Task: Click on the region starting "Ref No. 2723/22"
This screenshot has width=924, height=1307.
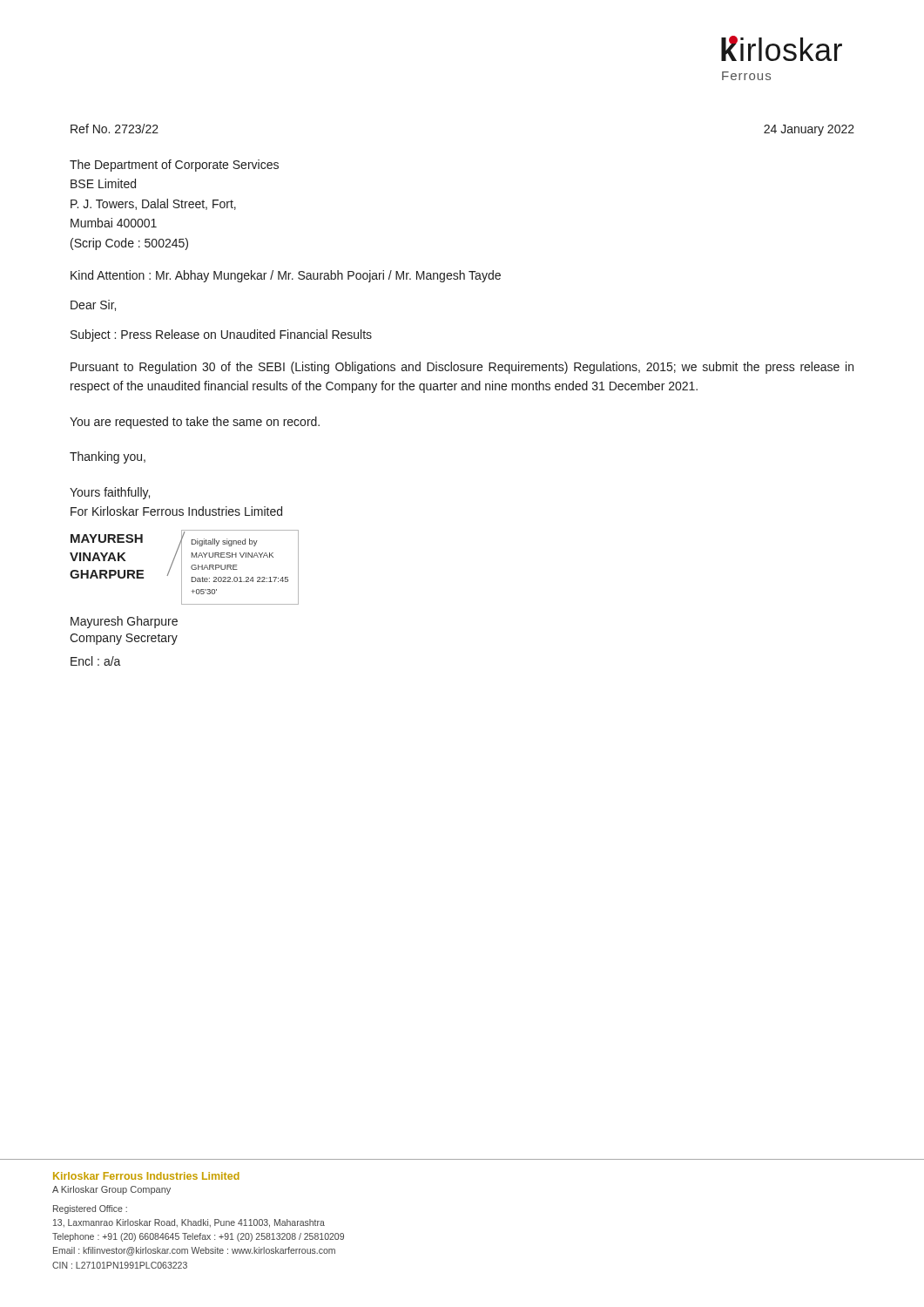Action: click(114, 129)
